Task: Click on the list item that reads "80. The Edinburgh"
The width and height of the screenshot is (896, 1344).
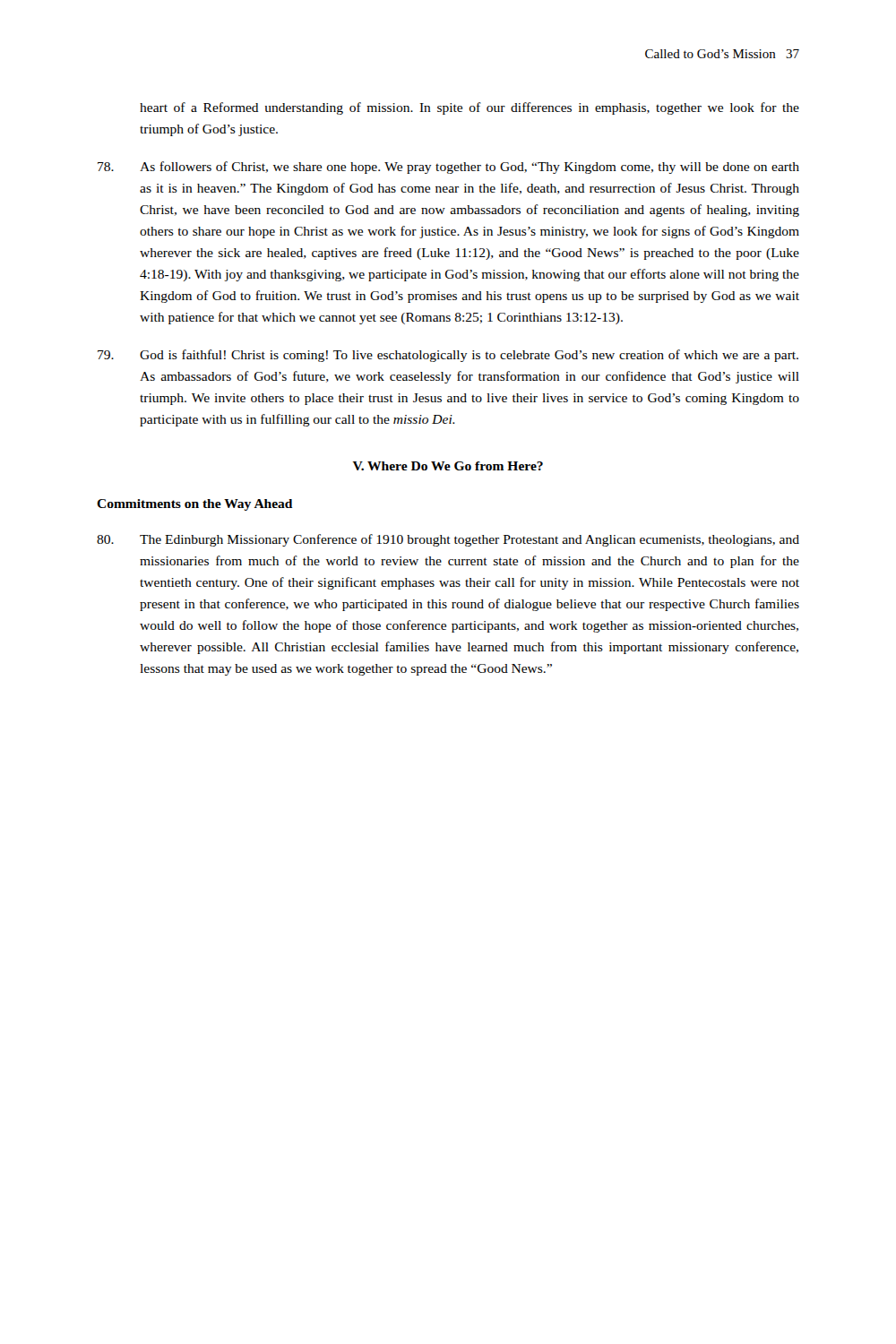Action: [448, 604]
